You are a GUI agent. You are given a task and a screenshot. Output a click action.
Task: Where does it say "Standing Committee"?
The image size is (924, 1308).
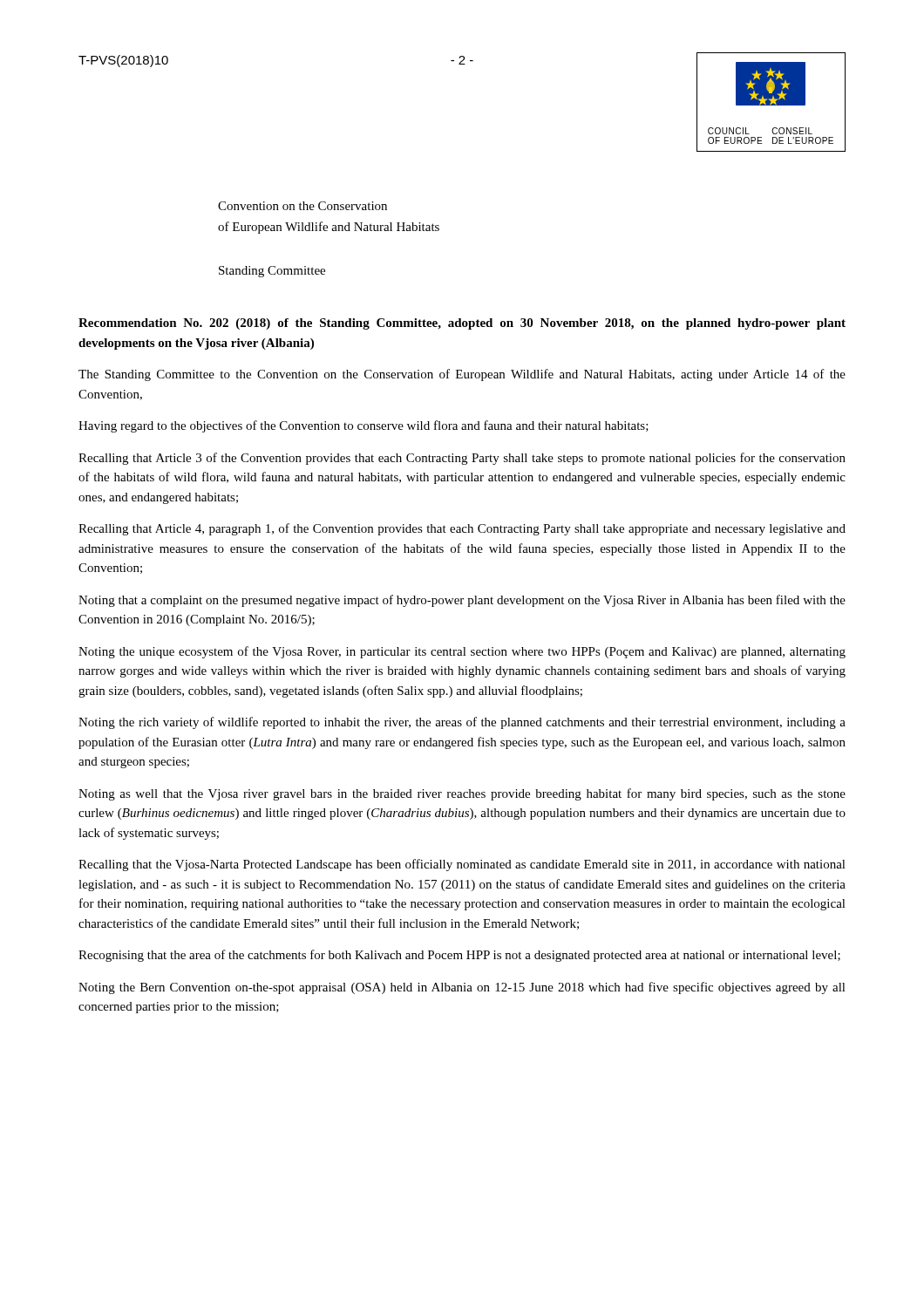(272, 270)
